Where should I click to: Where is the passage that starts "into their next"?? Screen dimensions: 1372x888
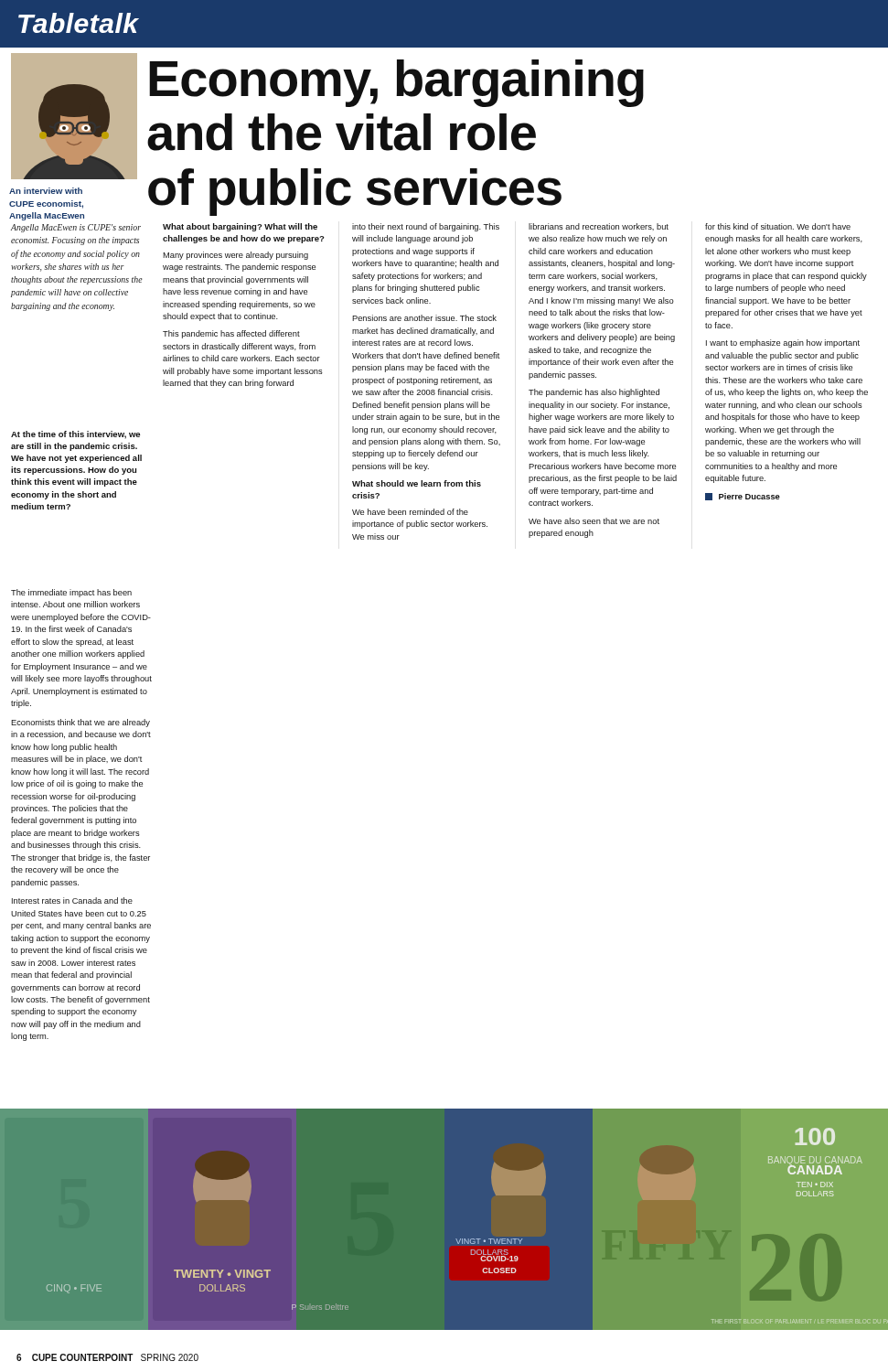[427, 383]
